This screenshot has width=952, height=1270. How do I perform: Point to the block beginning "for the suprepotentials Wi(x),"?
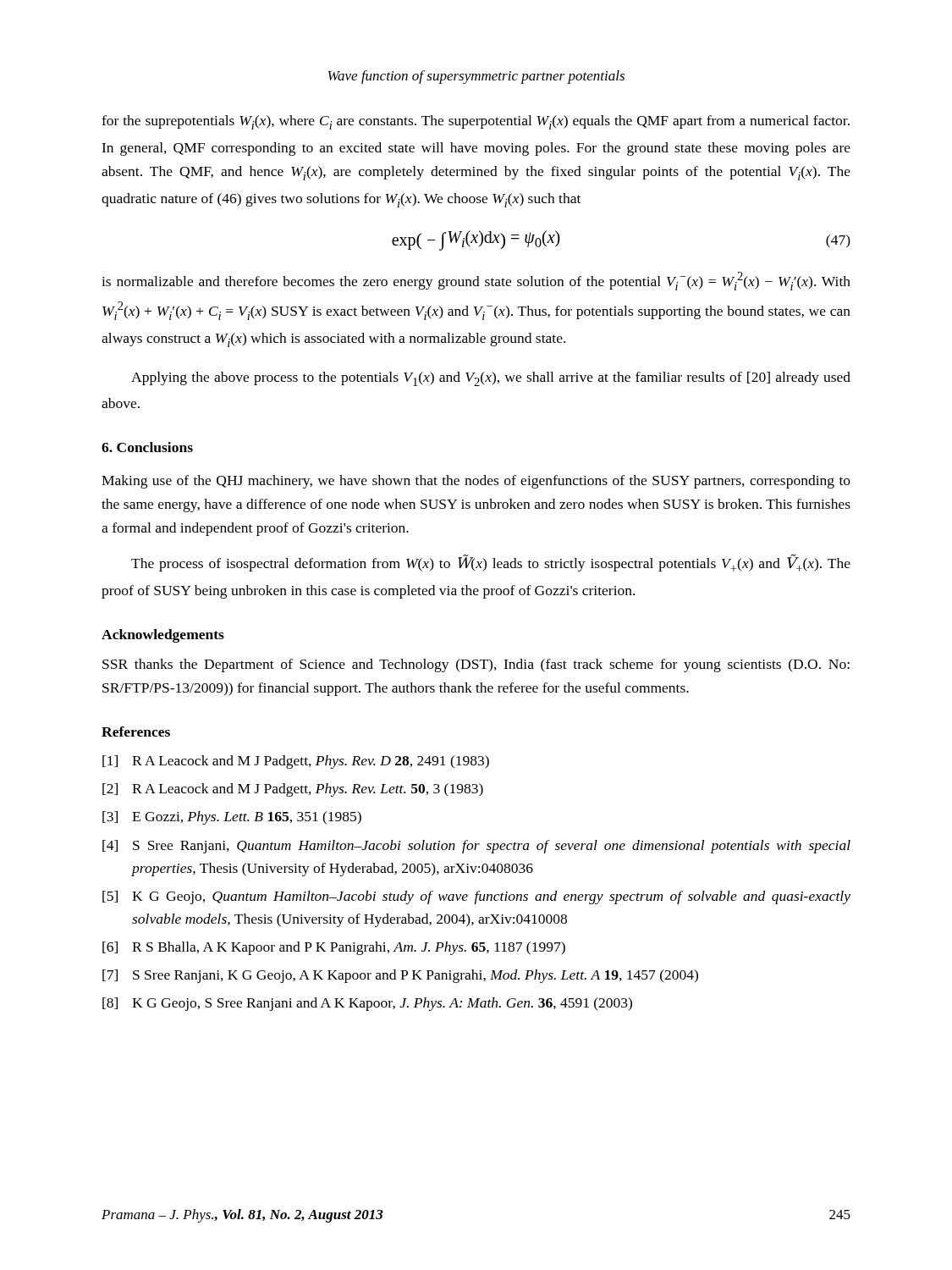click(476, 161)
